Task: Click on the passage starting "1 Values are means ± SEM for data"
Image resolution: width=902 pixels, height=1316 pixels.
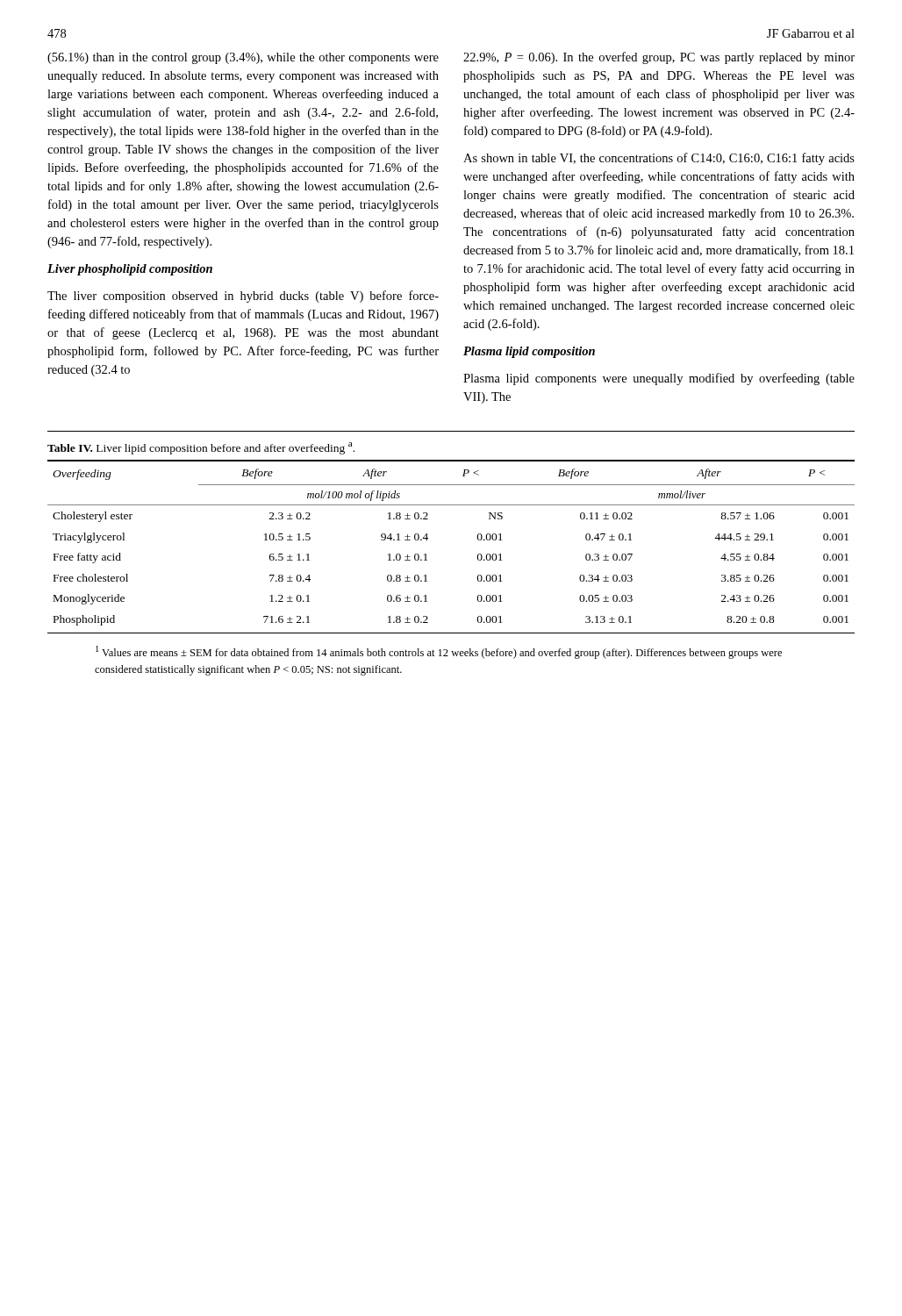Action: 451,660
